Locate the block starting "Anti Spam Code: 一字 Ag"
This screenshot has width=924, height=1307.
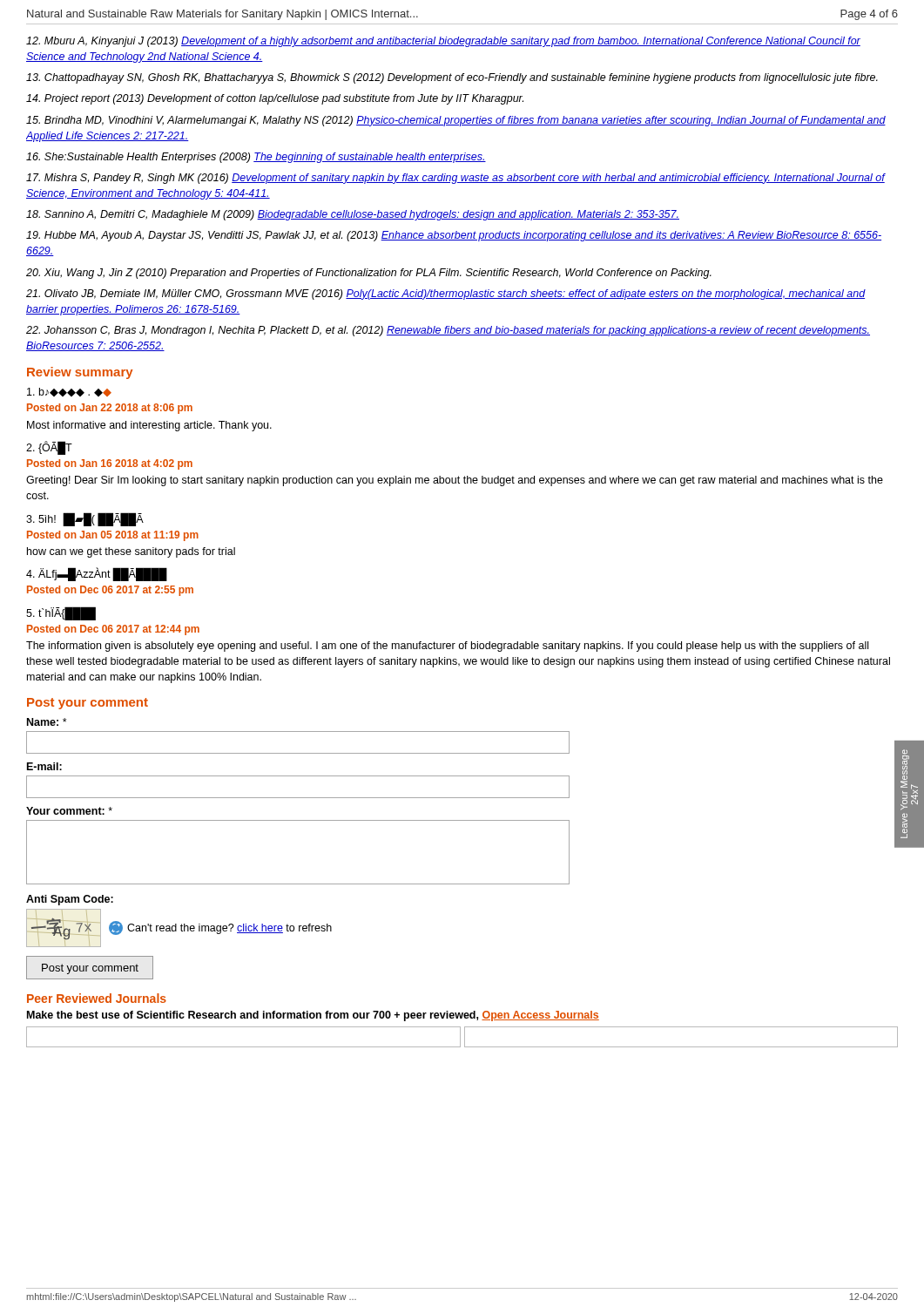70,900
